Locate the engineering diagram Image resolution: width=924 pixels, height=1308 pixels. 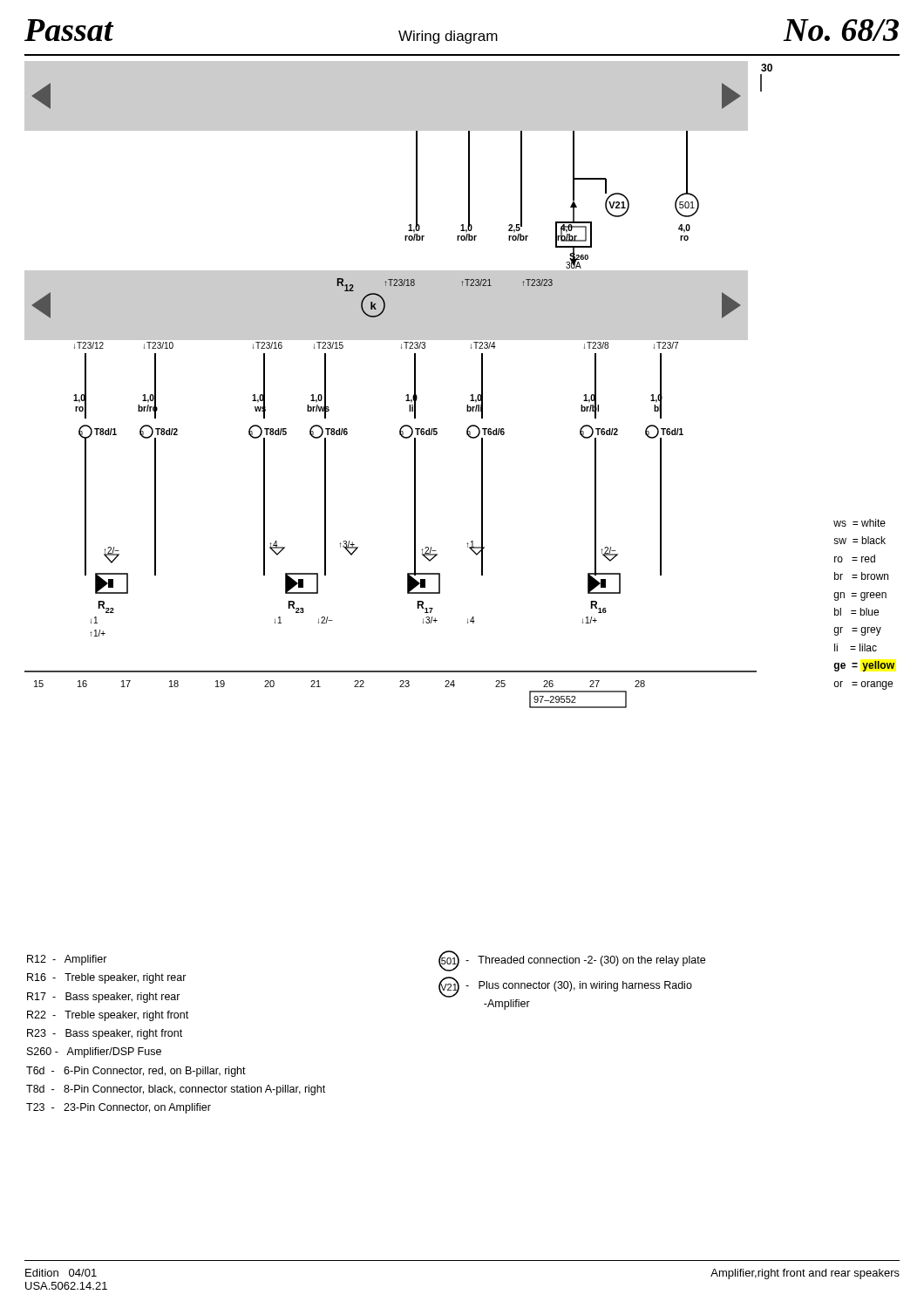click(460, 480)
